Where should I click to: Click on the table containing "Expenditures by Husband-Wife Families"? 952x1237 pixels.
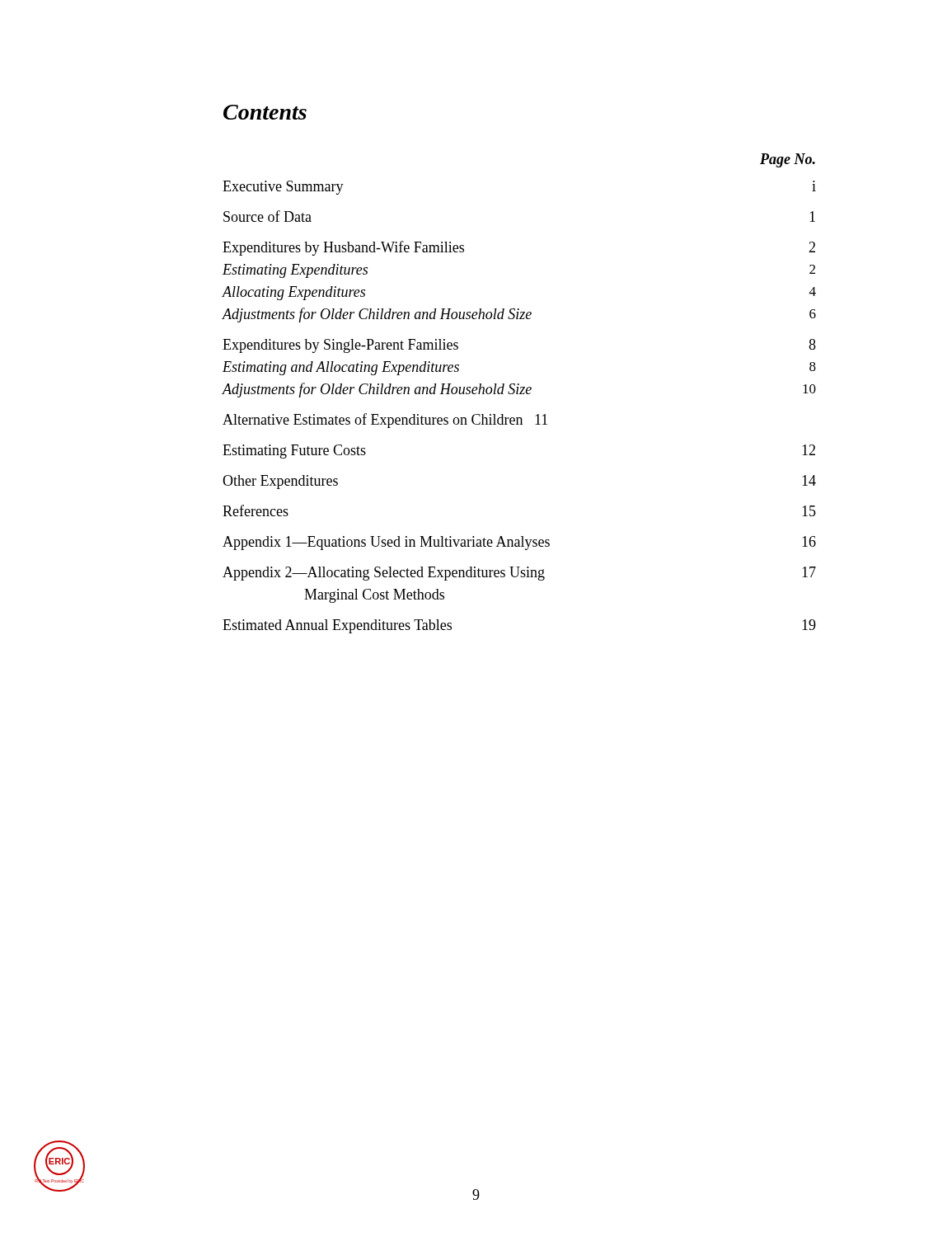coord(519,393)
